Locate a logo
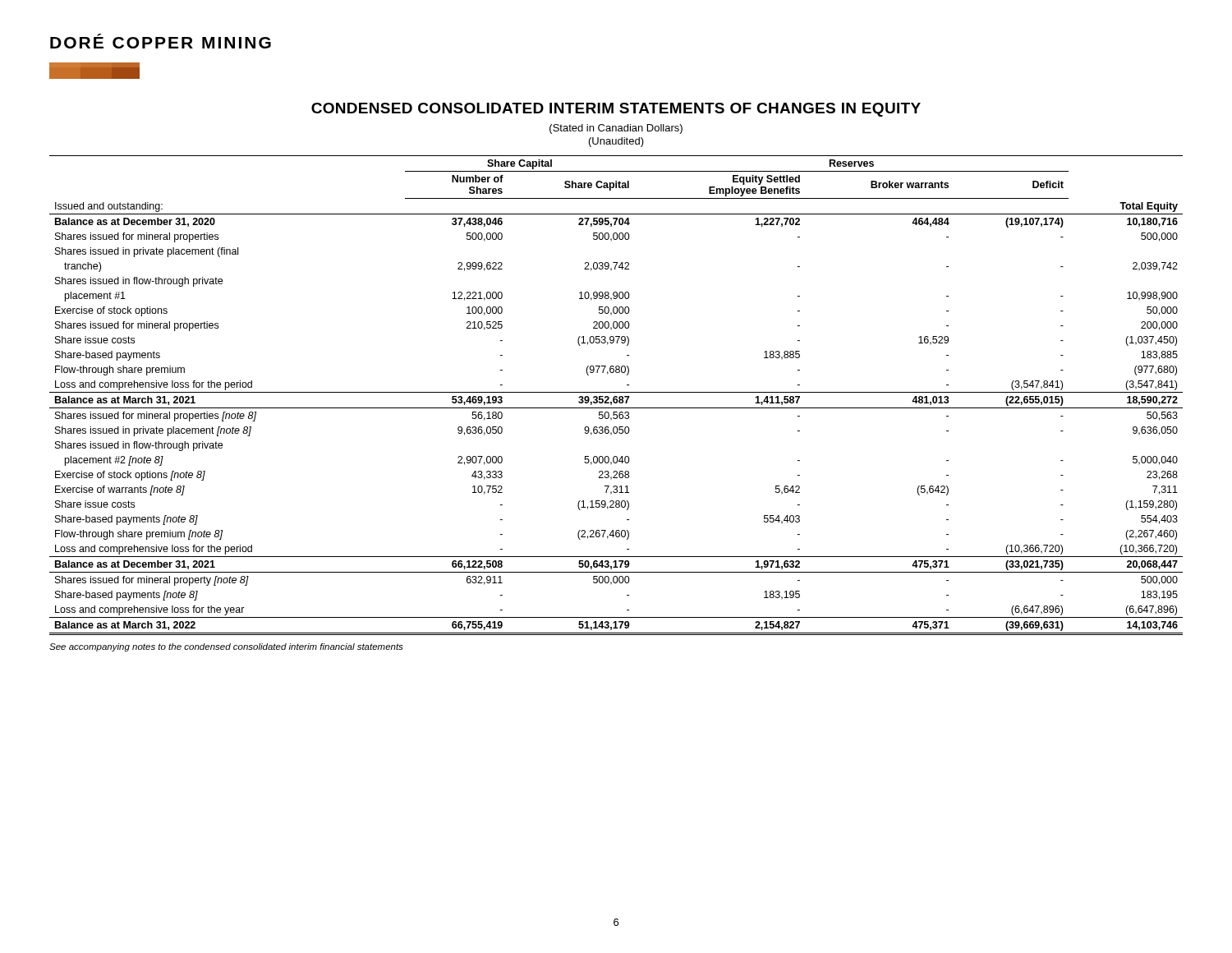 [x=161, y=59]
